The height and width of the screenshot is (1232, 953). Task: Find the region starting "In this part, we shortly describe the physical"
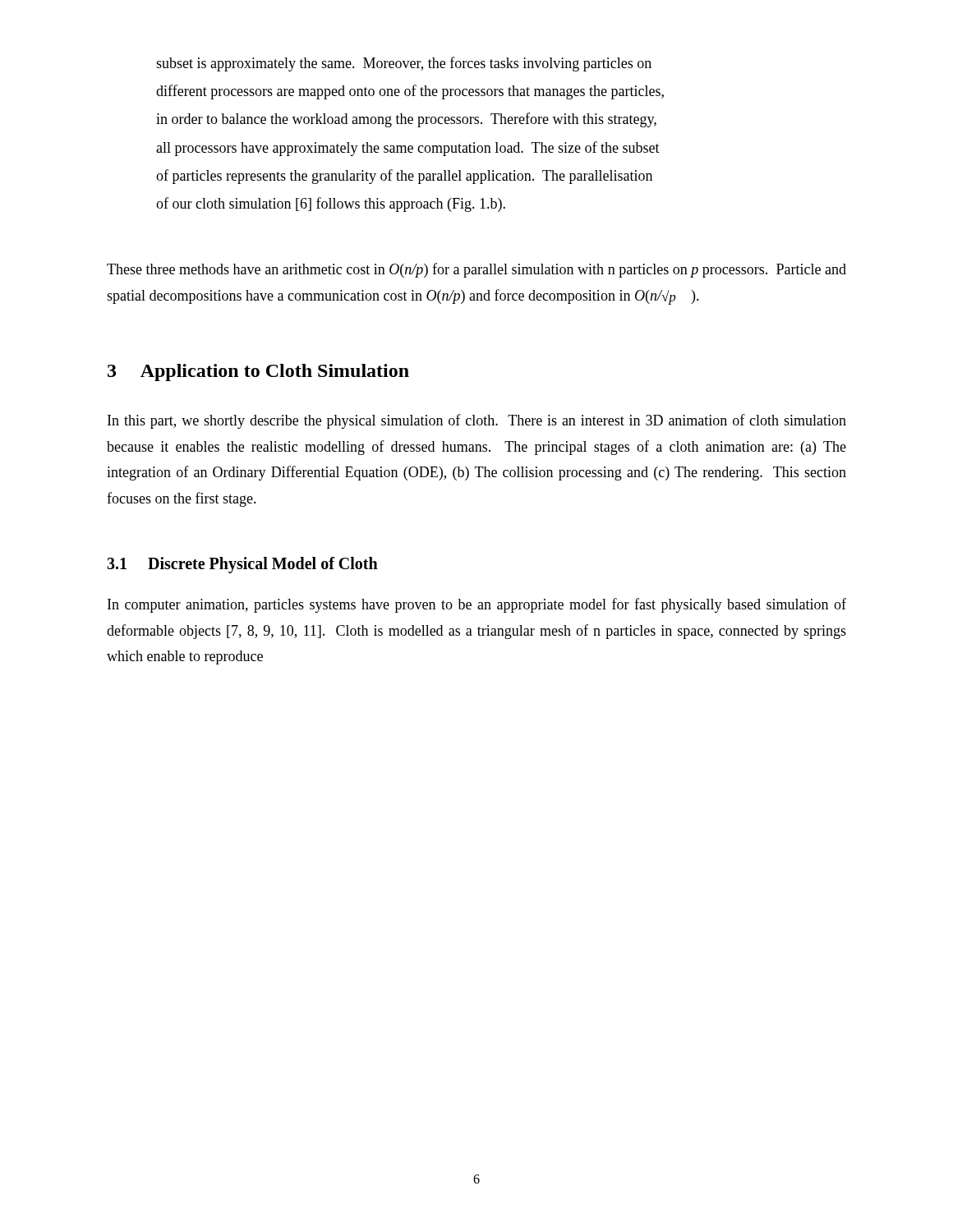tap(476, 460)
